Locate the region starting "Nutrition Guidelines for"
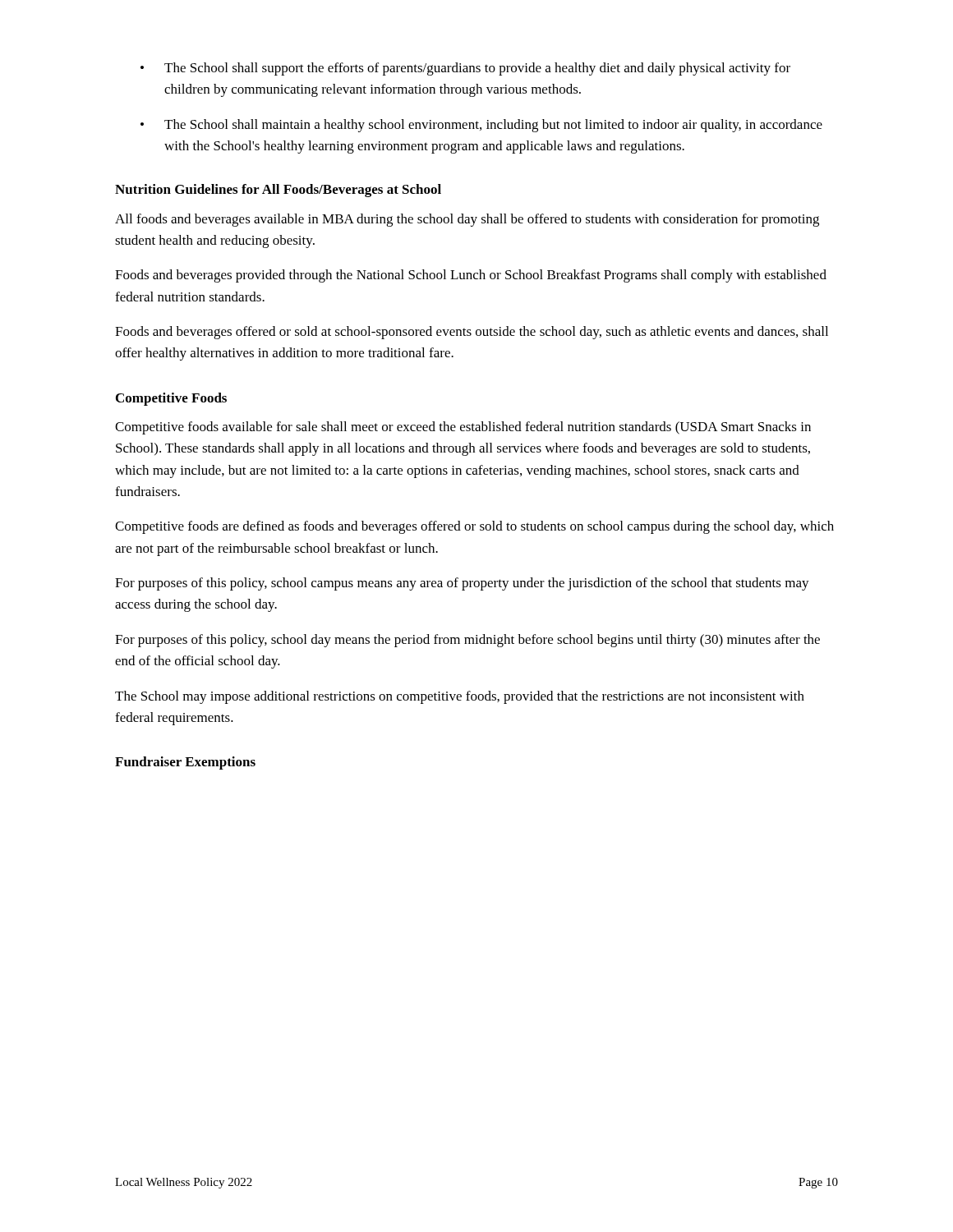The image size is (953, 1232). [x=278, y=189]
